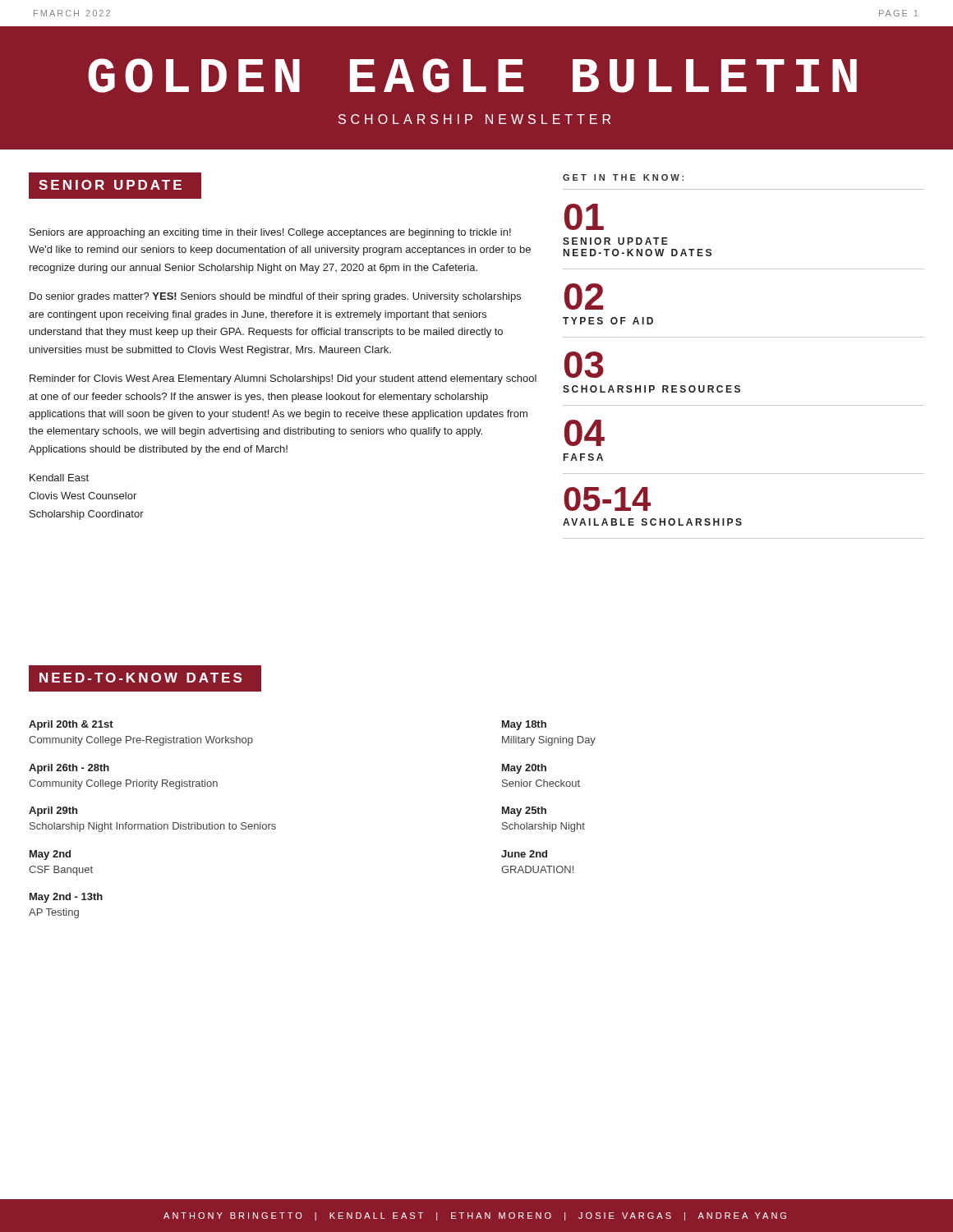
Task: Navigate to the region starting "GET IN THE KNOW:"
Action: pos(625,177)
